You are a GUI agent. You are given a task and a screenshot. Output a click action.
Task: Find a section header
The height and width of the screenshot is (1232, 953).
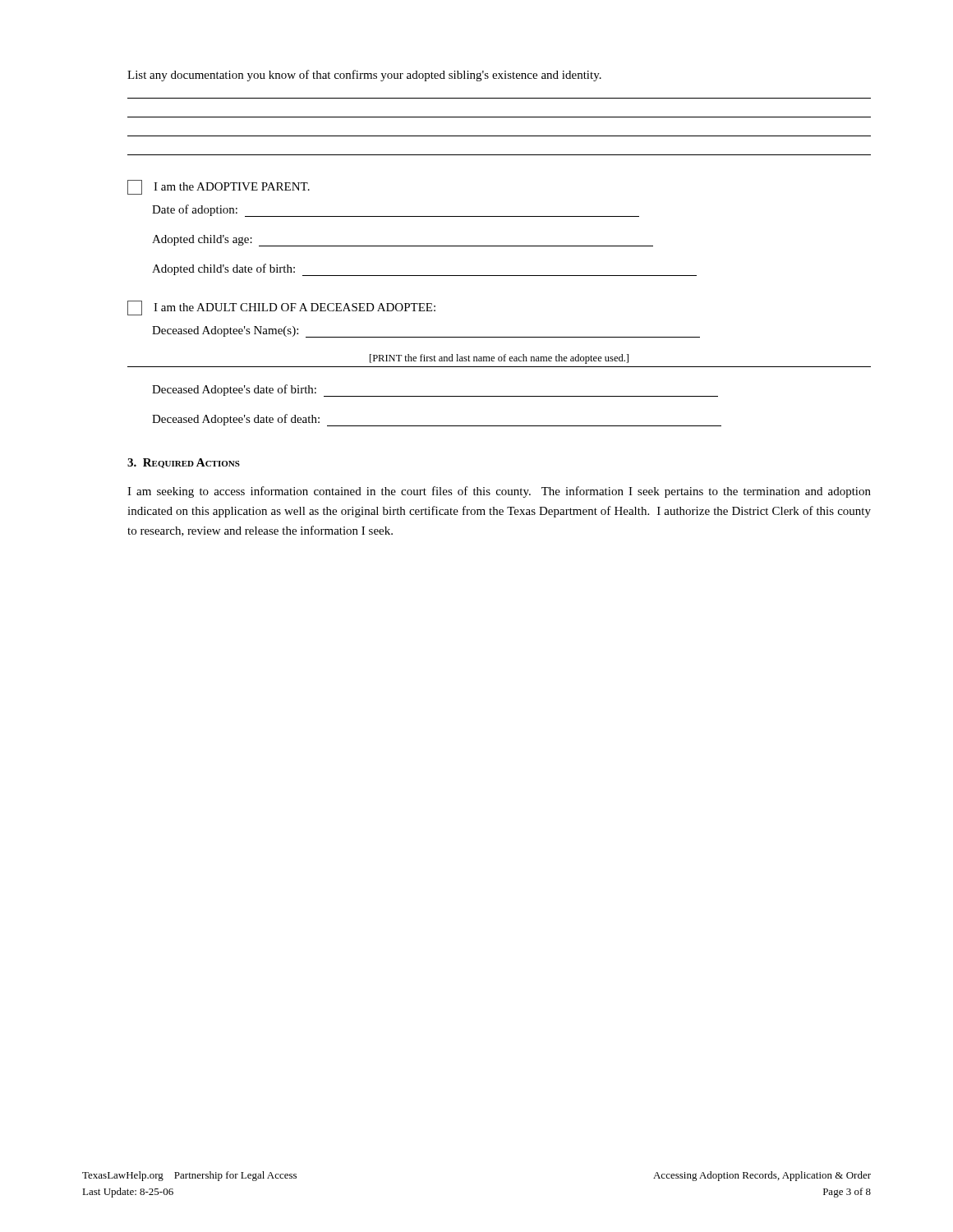[x=184, y=462]
